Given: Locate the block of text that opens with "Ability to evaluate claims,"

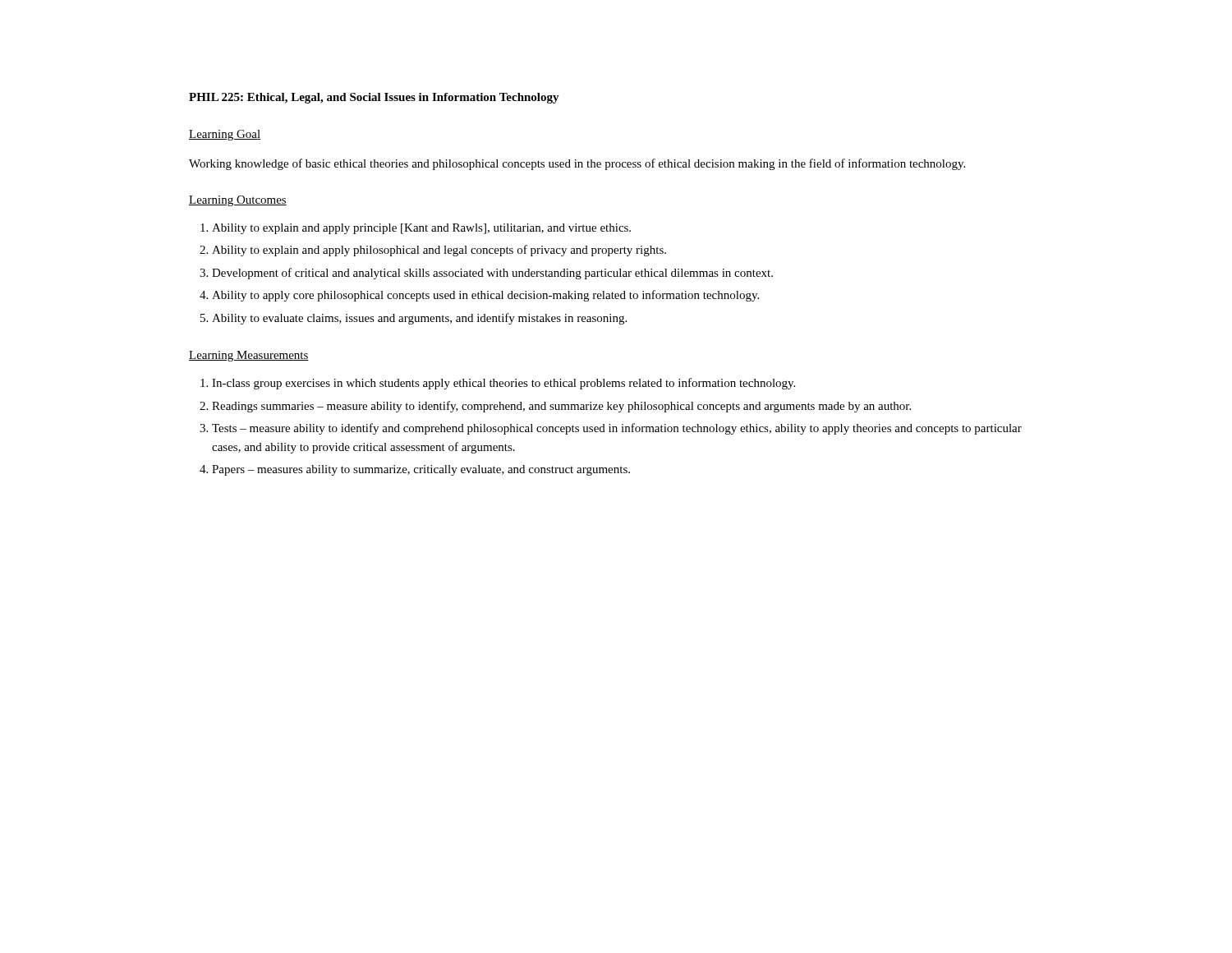Looking at the screenshot, I should [420, 318].
